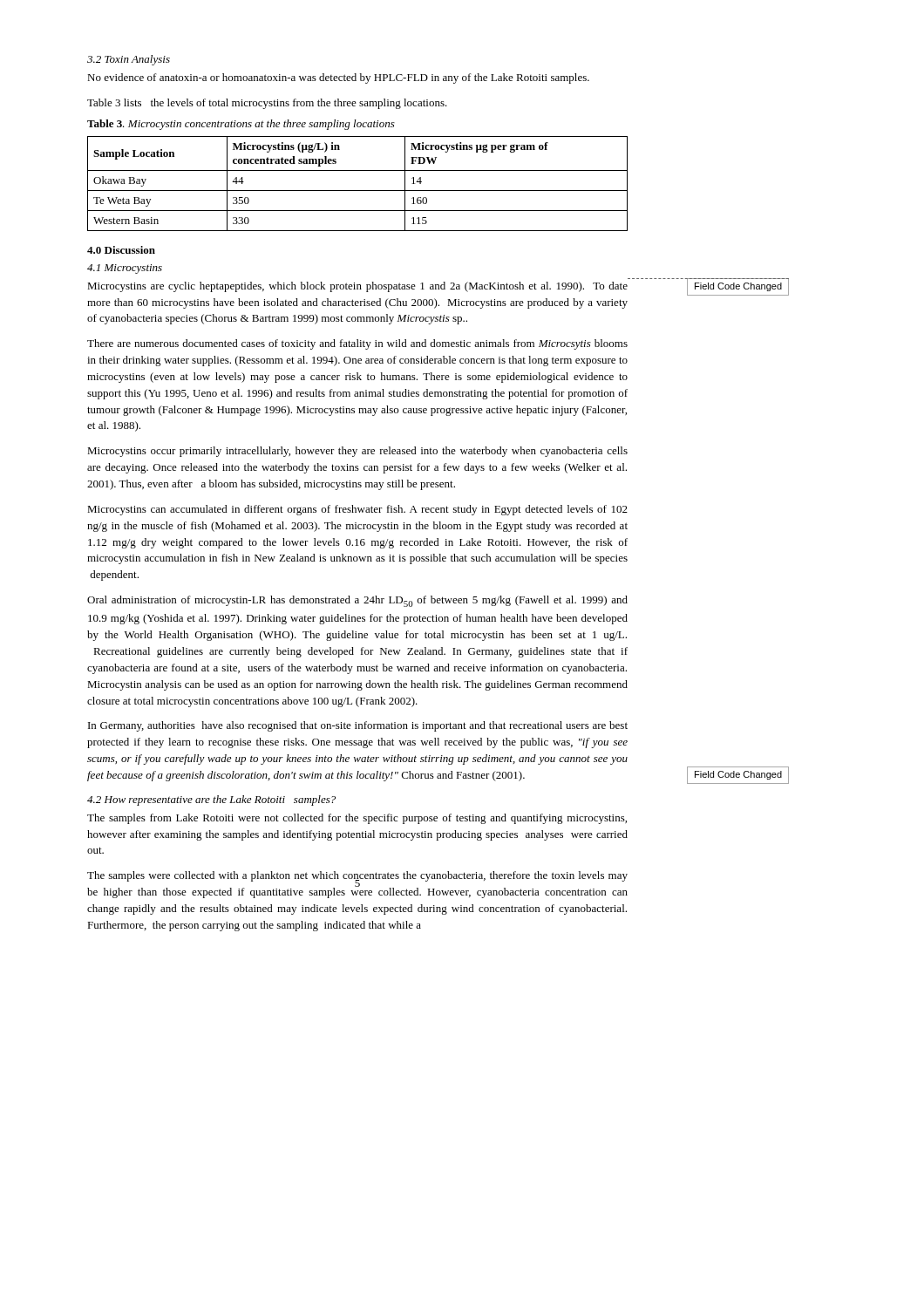Locate the caption containing "Table 3. Microcystin concentrations at the"

[x=241, y=123]
